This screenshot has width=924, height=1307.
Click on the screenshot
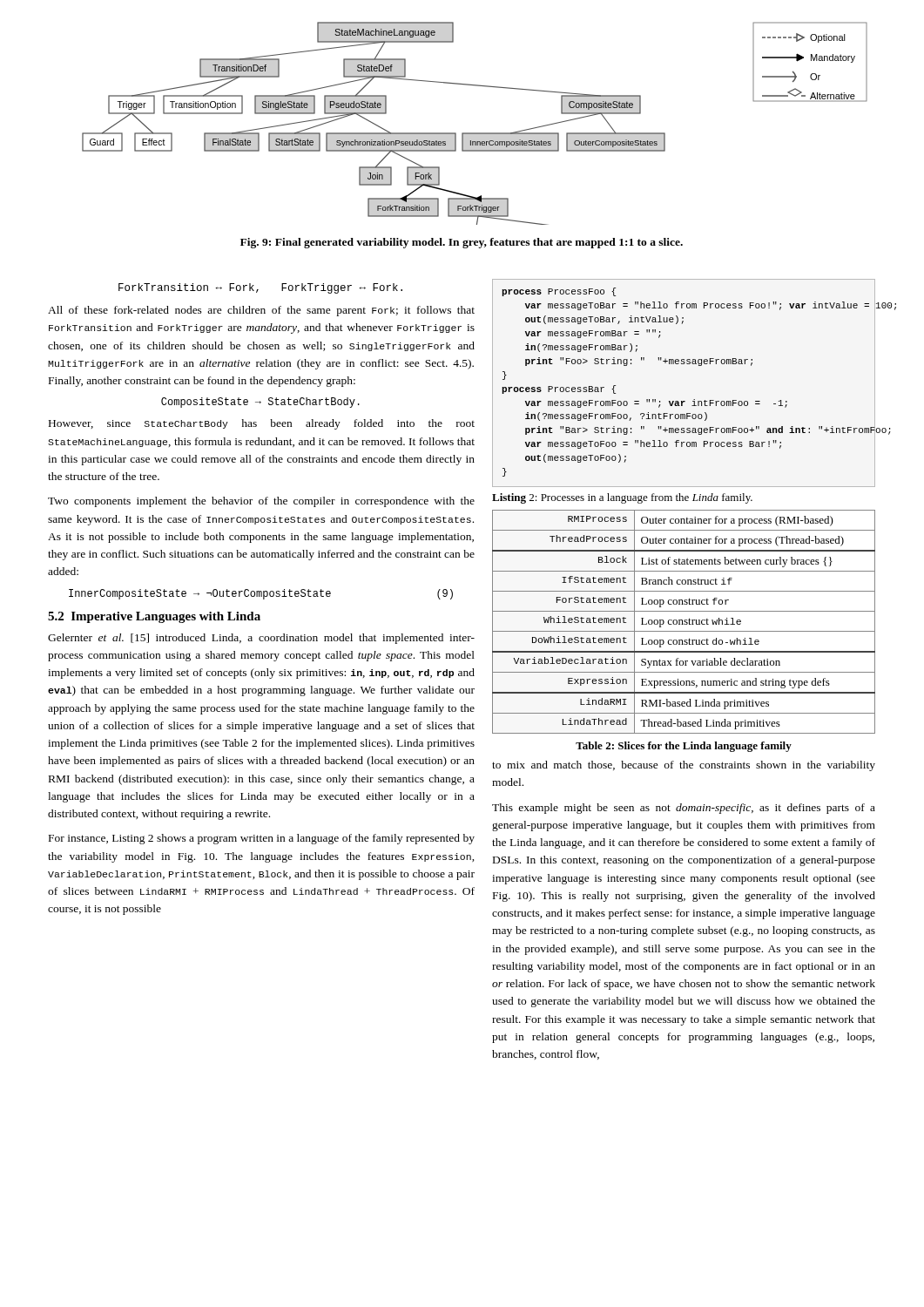(x=684, y=383)
